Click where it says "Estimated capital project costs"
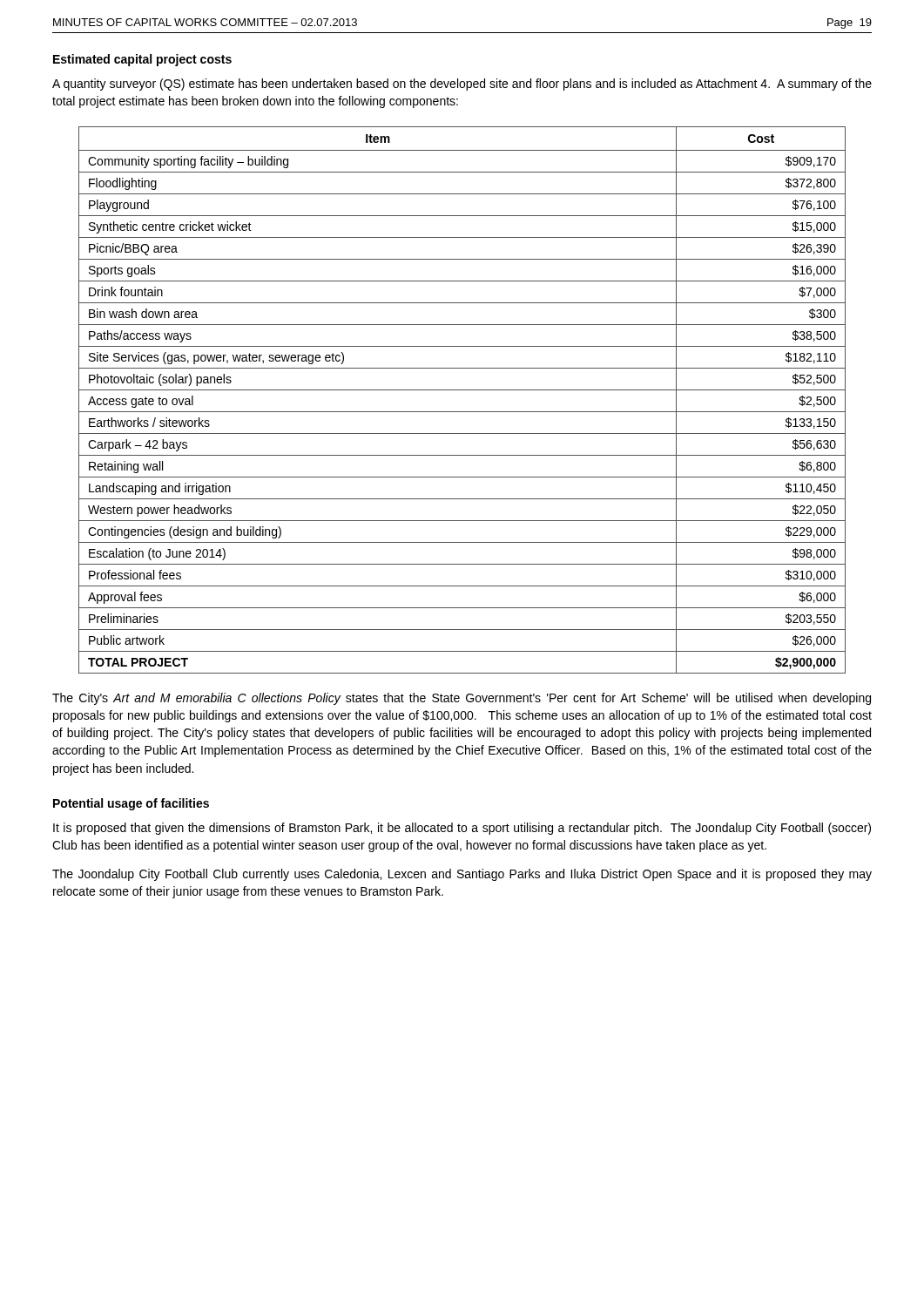Viewport: 924px width, 1307px height. [x=142, y=59]
